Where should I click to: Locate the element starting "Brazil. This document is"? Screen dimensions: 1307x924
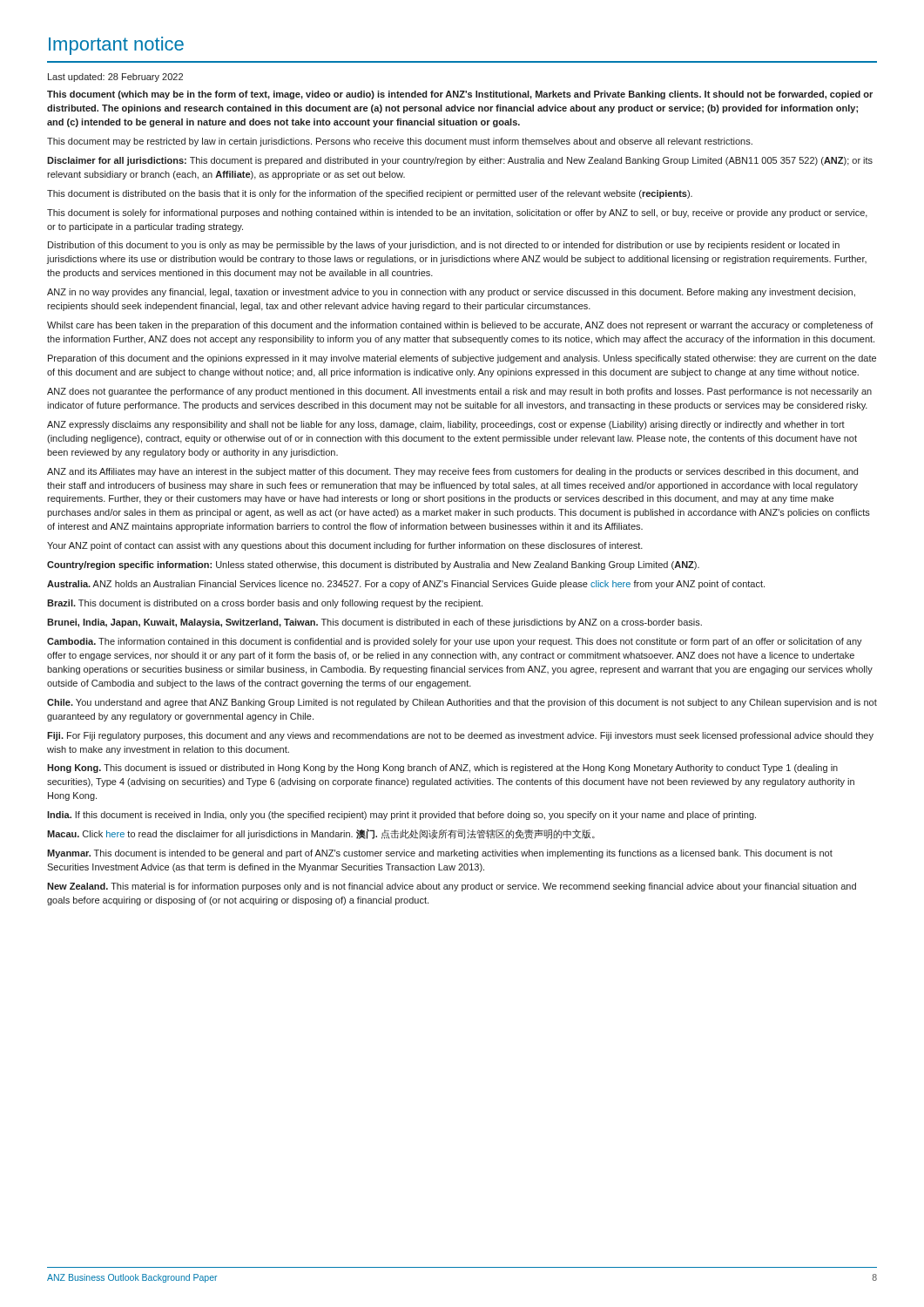click(x=265, y=603)
